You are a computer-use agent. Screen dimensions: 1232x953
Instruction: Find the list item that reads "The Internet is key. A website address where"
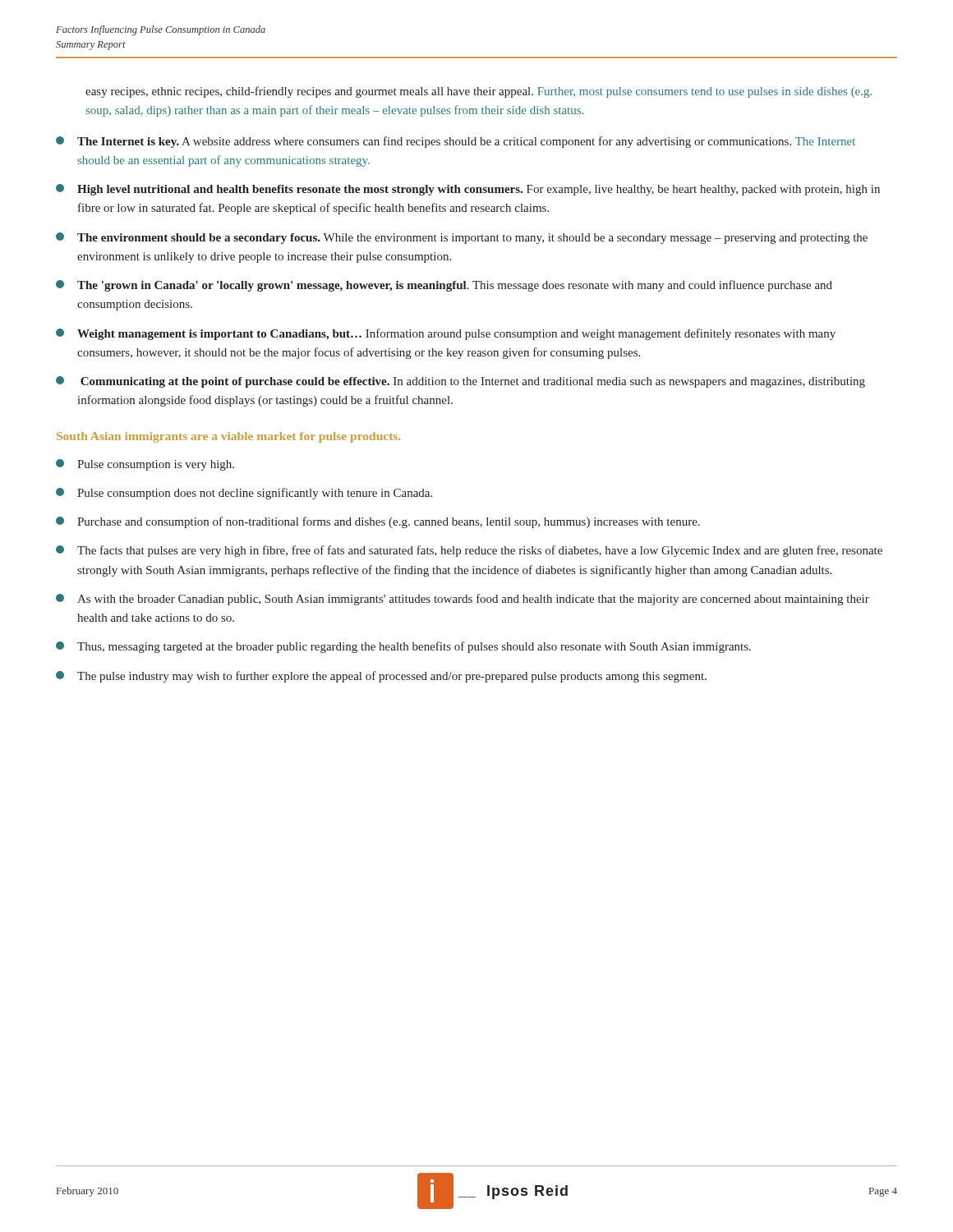[x=472, y=151]
